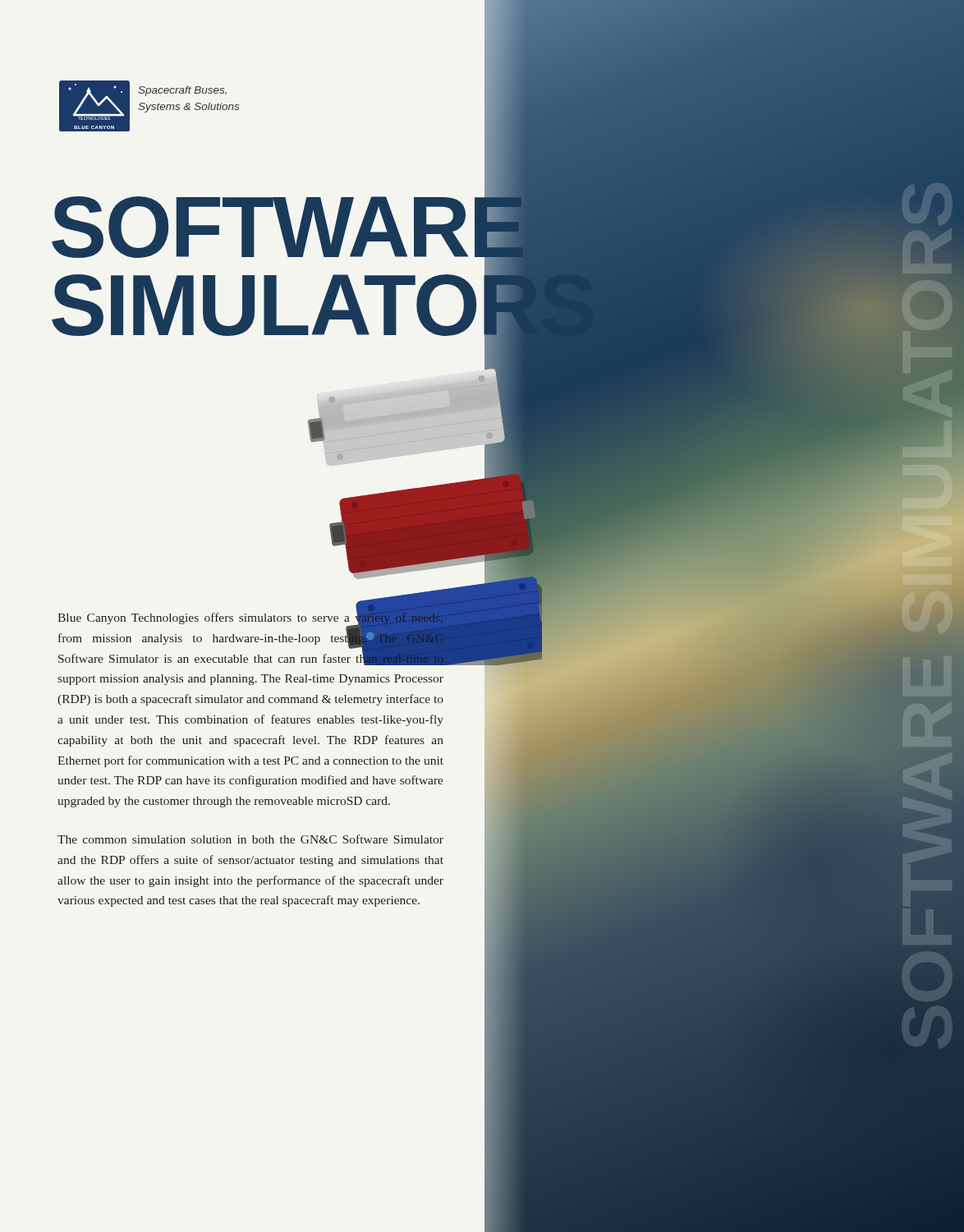The image size is (964, 1232).
Task: Click on the text starting "Blue Canyon Technologies offers simulators to serve a"
Action: (x=250, y=709)
